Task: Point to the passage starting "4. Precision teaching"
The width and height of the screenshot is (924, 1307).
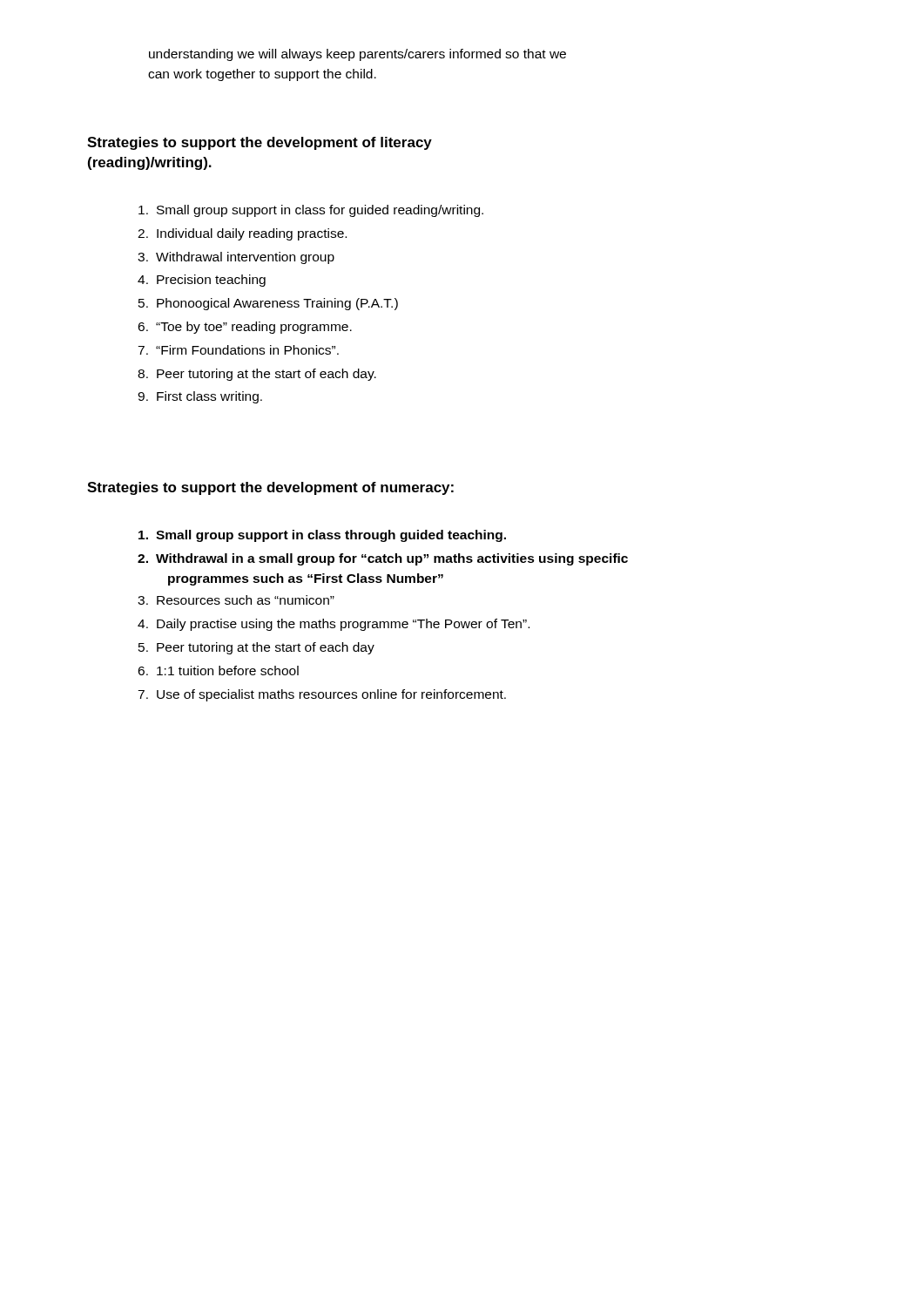Action: pyautogui.click(x=202, y=281)
